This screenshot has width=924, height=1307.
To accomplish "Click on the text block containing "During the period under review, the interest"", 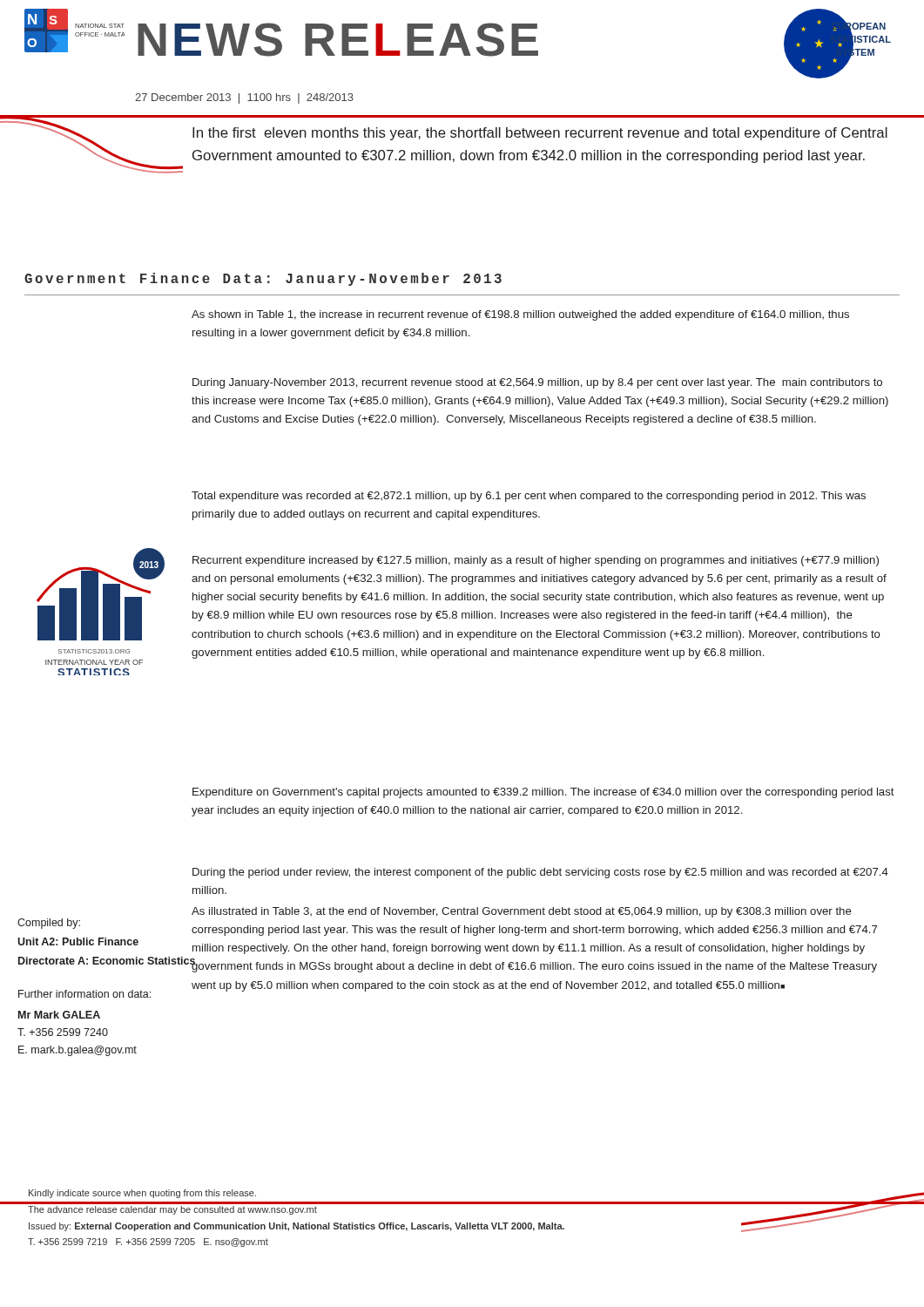I will tap(540, 881).
